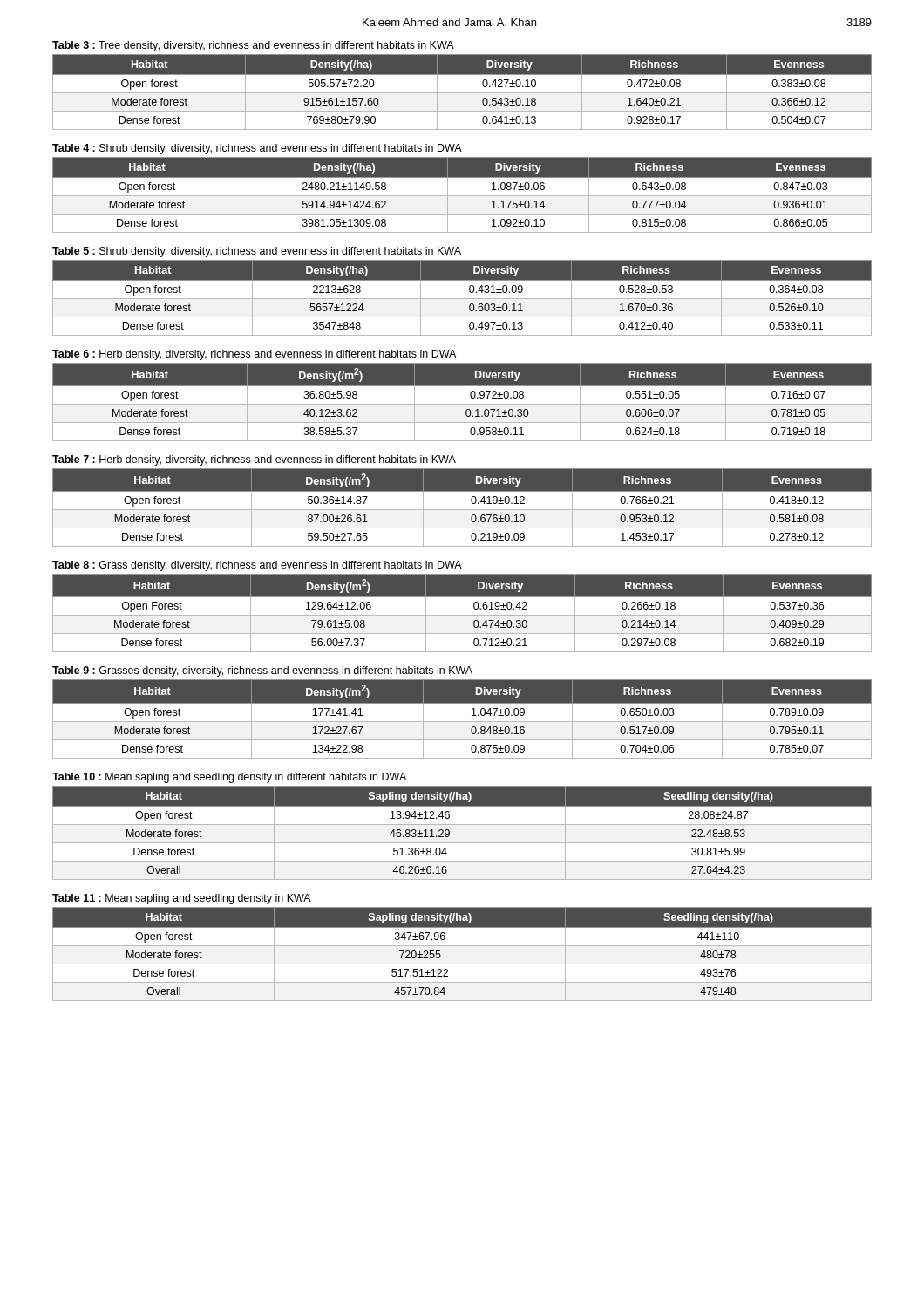
Task: Select the caption with the text "Table 10 :"
Action: [229, 777]
